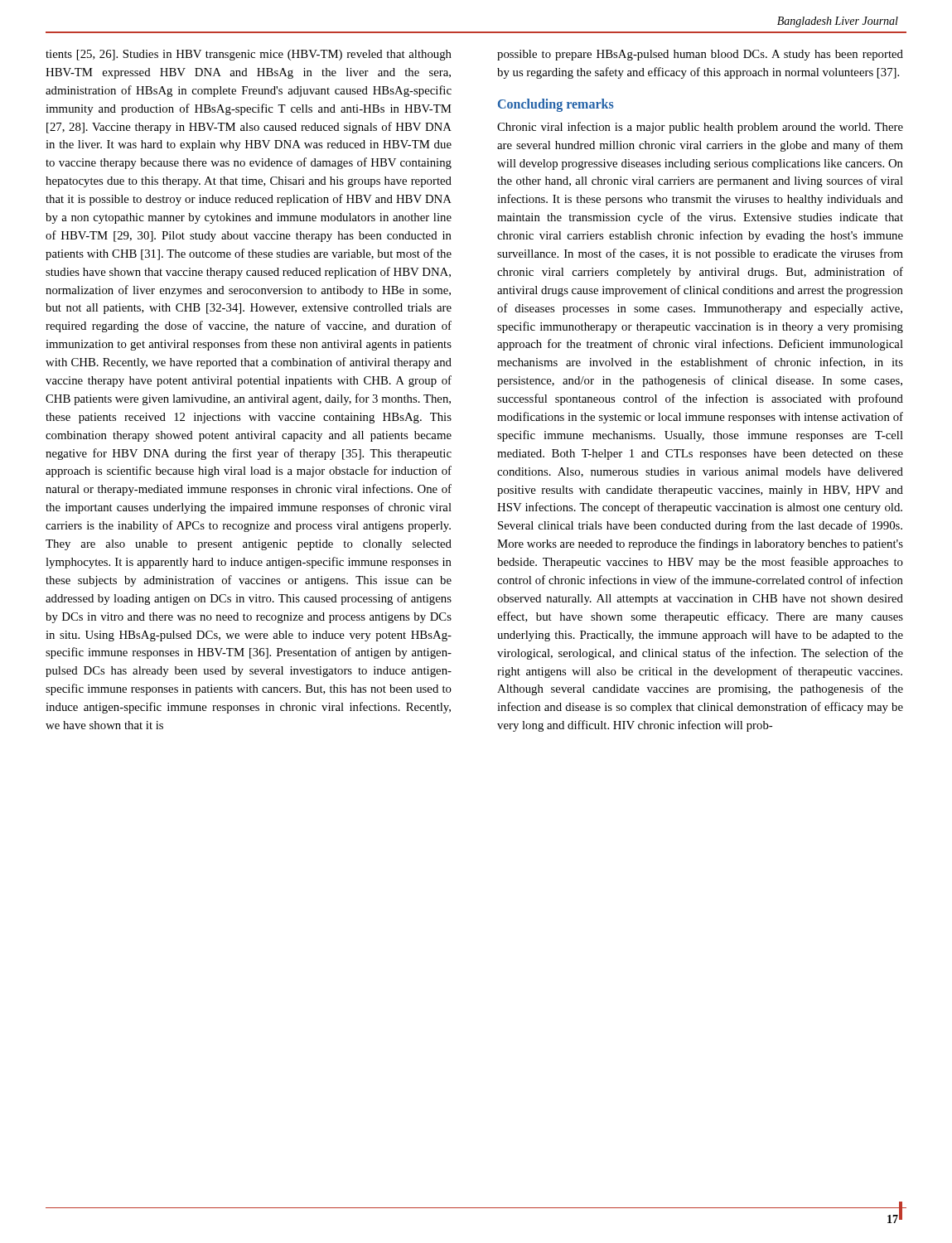Select the text starting "tients [25, 26]. Studies"
952x1243 pixels.
click(x=249, y=389)
